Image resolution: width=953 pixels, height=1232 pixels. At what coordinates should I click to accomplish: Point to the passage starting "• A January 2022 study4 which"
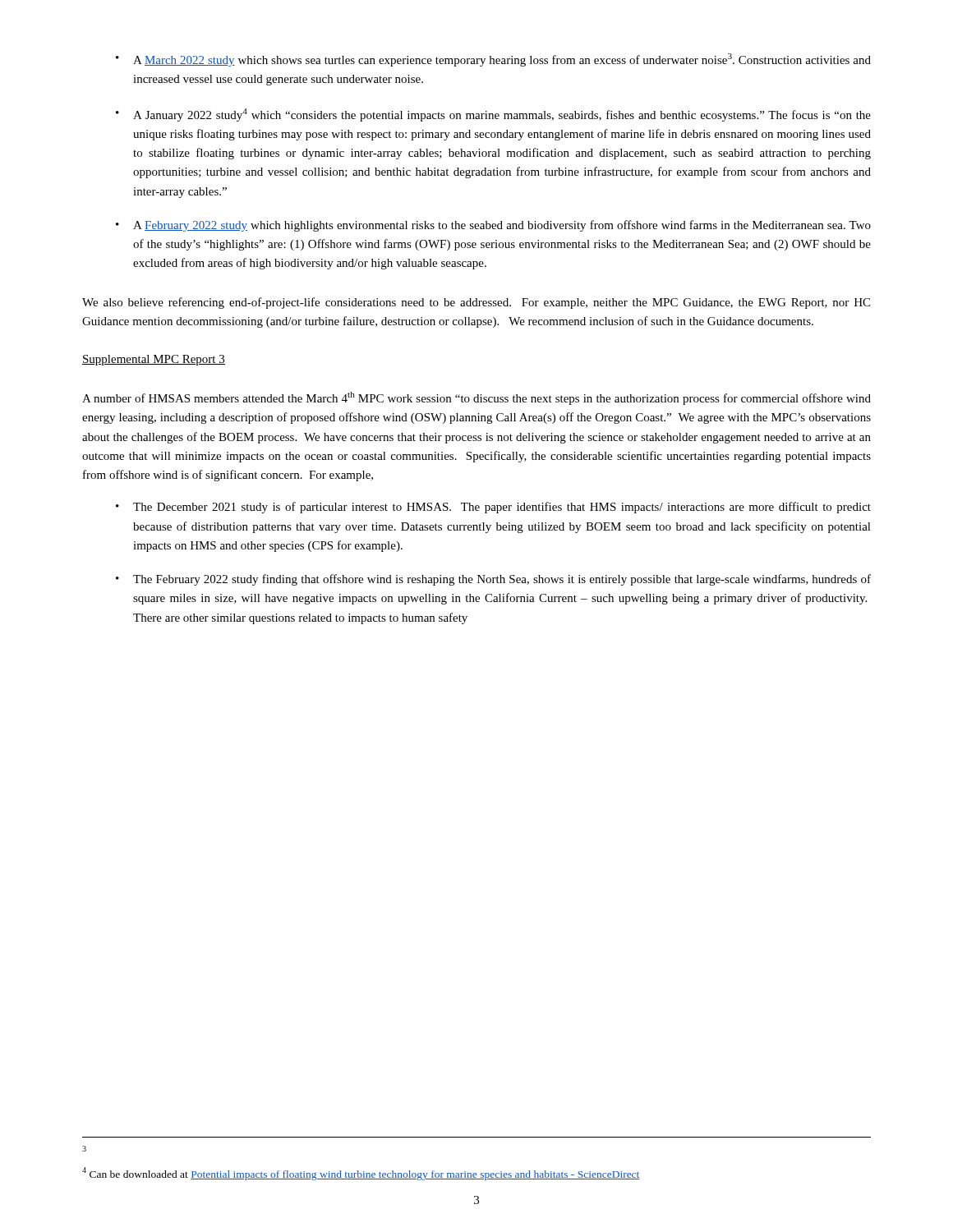tap(493, 152)
